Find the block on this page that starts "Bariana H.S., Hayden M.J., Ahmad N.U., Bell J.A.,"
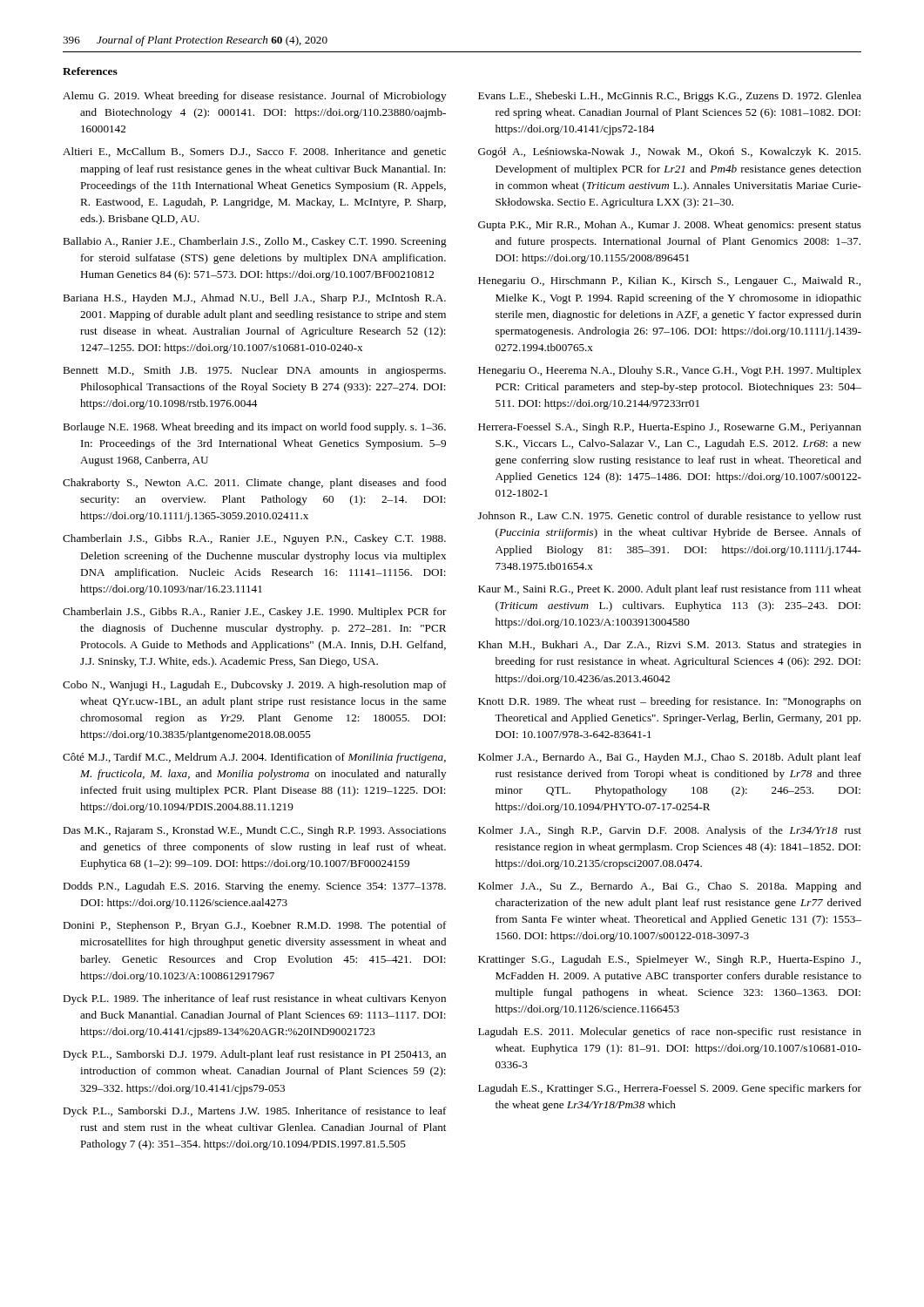924x1307 pixels. (255, 322)
